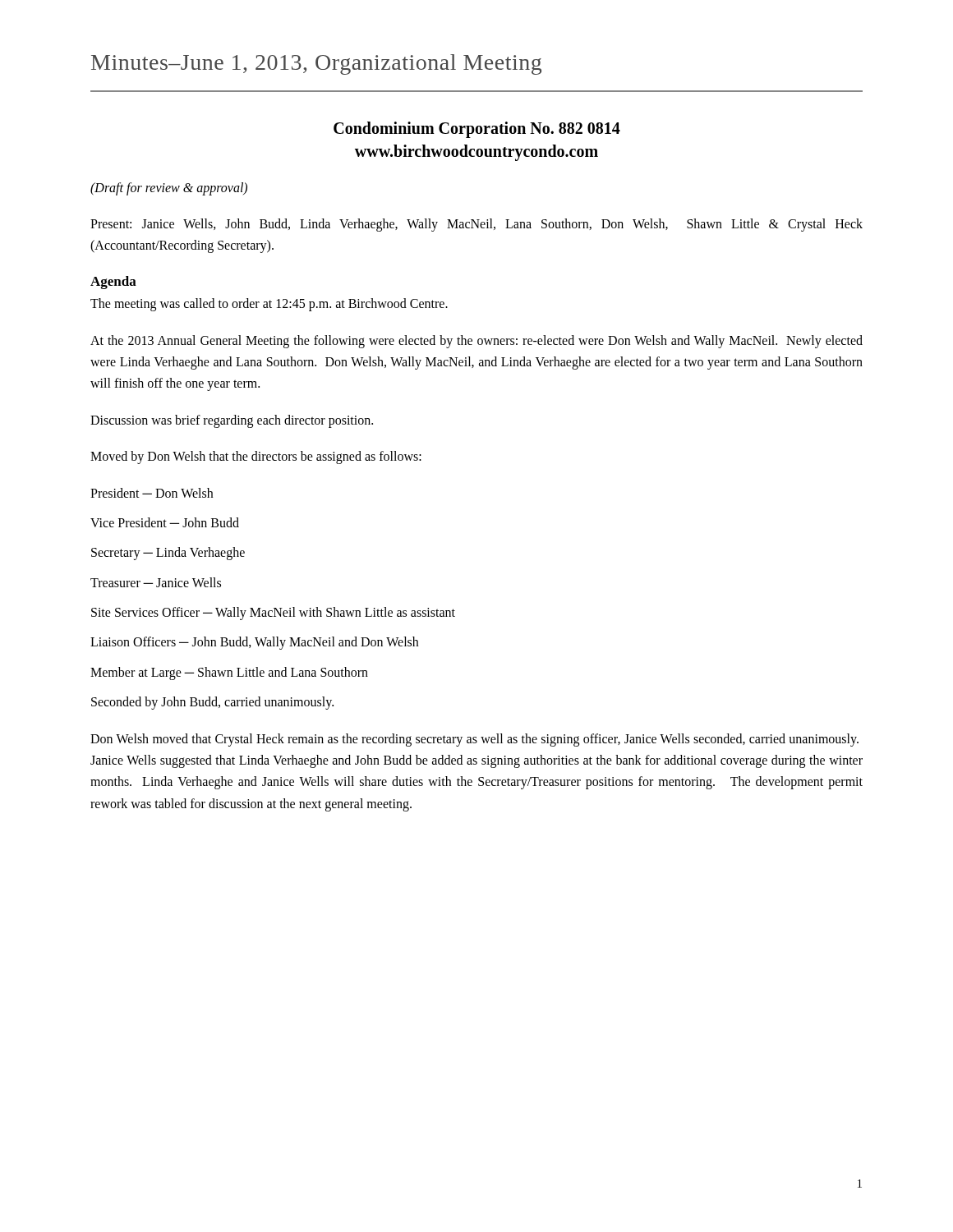The width and height of the screenshot is (953, 1232).
Task: Point to the text block starting "Member at Large ─"
Action: (x=229, y=672)
